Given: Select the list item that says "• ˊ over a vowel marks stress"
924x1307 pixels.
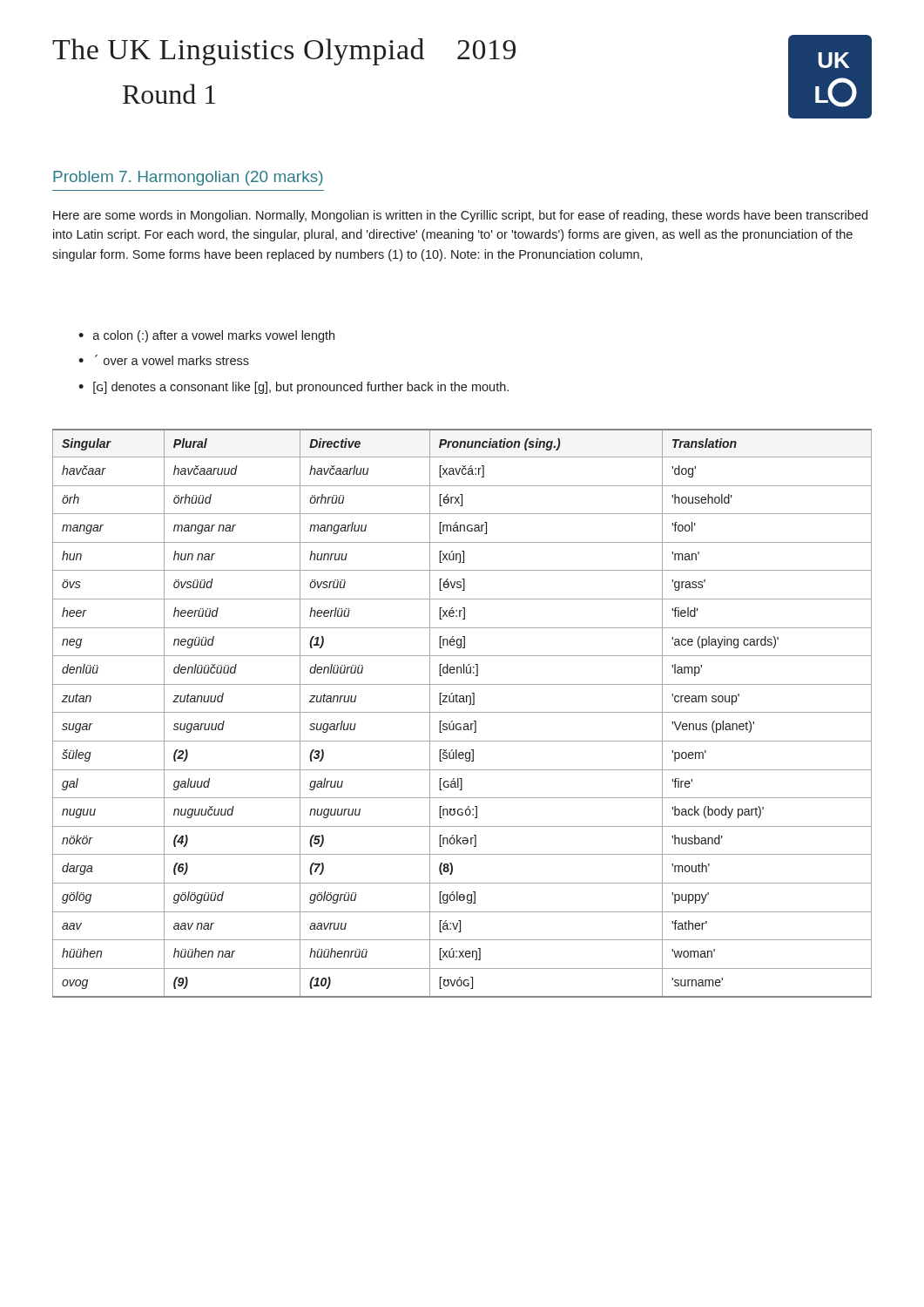Looking at the screenshot, I should (x=164, y=362).
